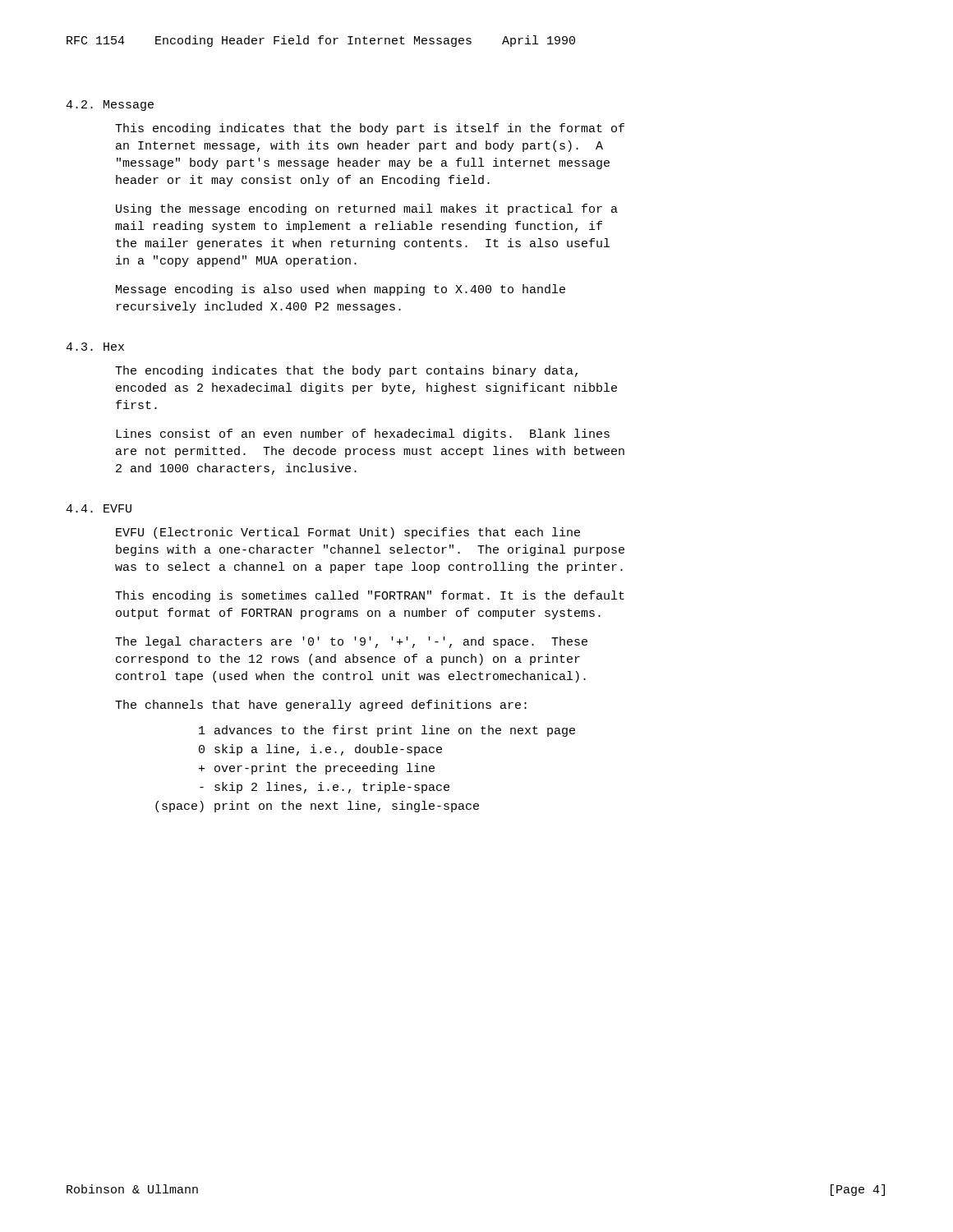Click on the text block that says "Lines consist of an even number of hexadecimal"
This screenshot has width=953, height=1232.
click(370, 452)
